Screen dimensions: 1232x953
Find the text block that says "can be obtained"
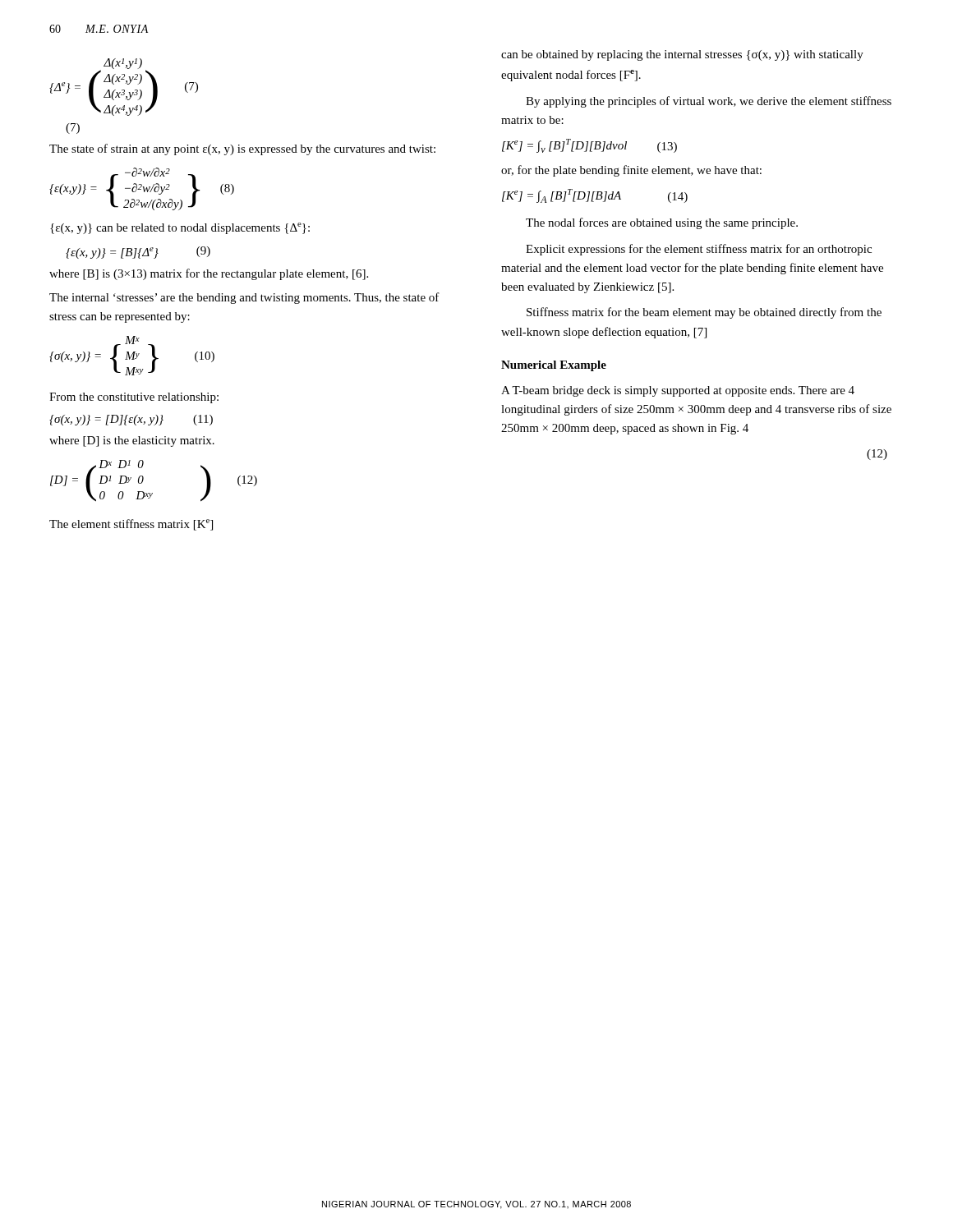coord(682,65)
